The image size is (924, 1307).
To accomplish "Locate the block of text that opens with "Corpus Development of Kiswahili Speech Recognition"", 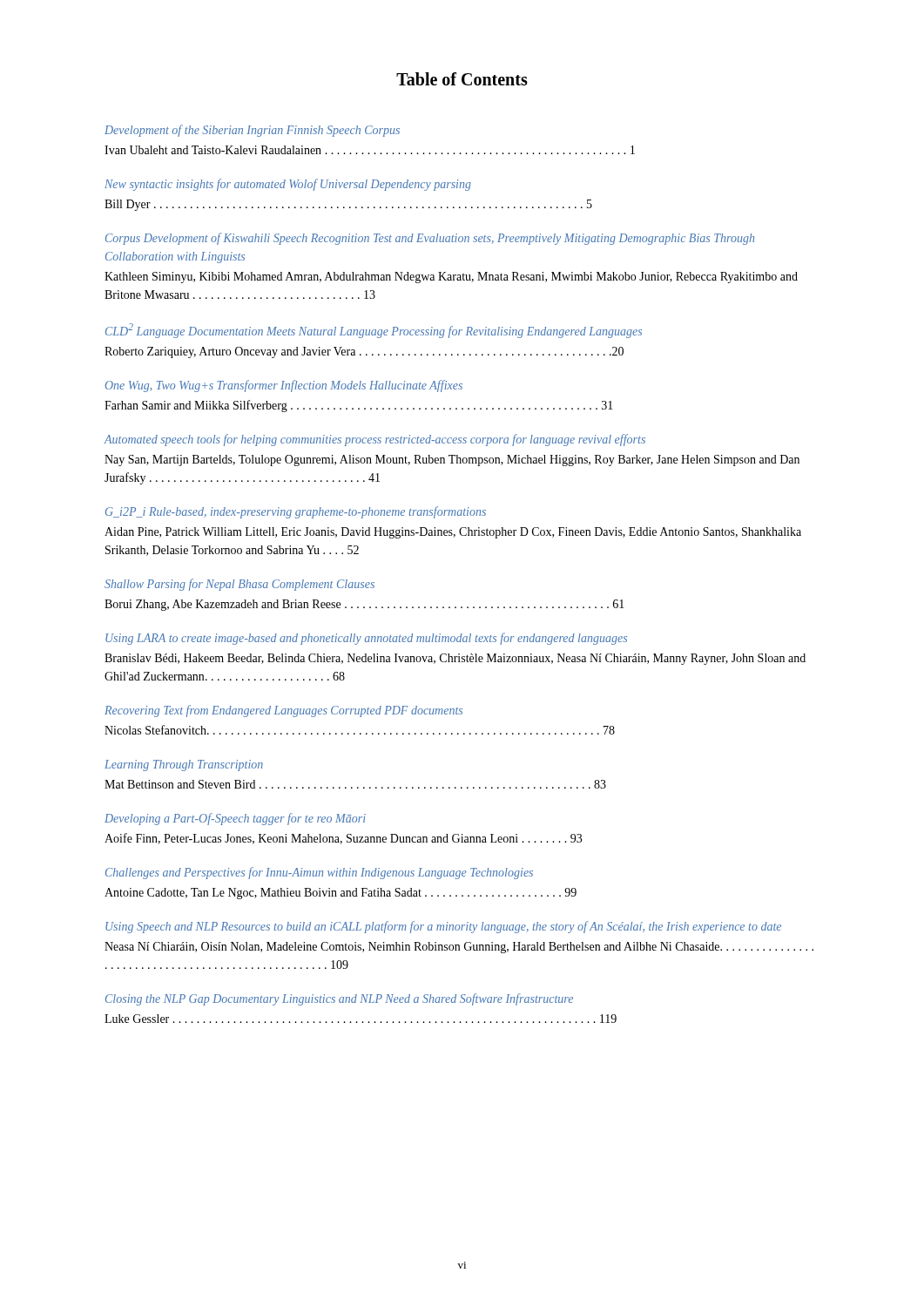I will tap(462, 267).
